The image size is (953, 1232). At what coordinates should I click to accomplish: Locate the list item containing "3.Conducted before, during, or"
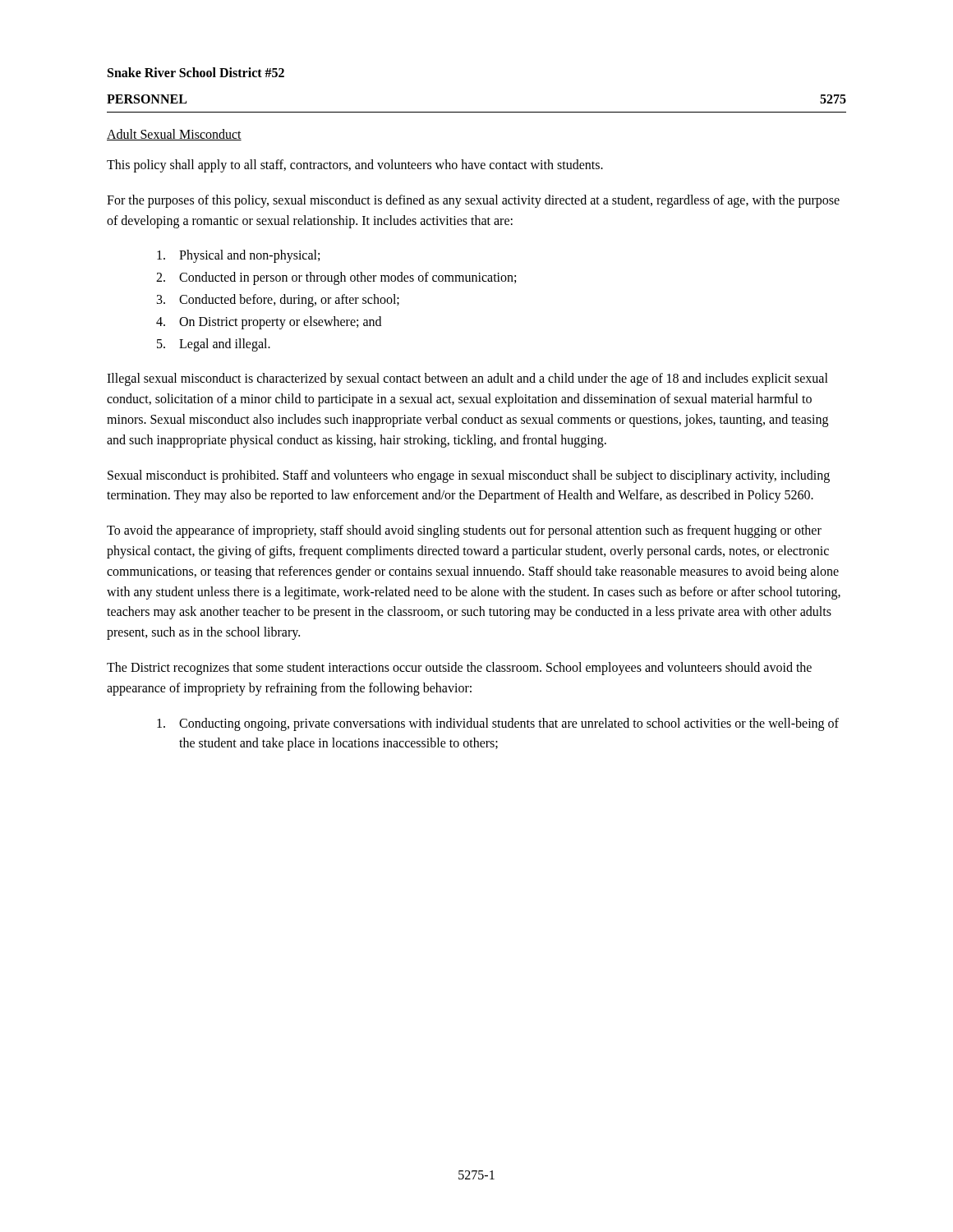tap(278, 300)
